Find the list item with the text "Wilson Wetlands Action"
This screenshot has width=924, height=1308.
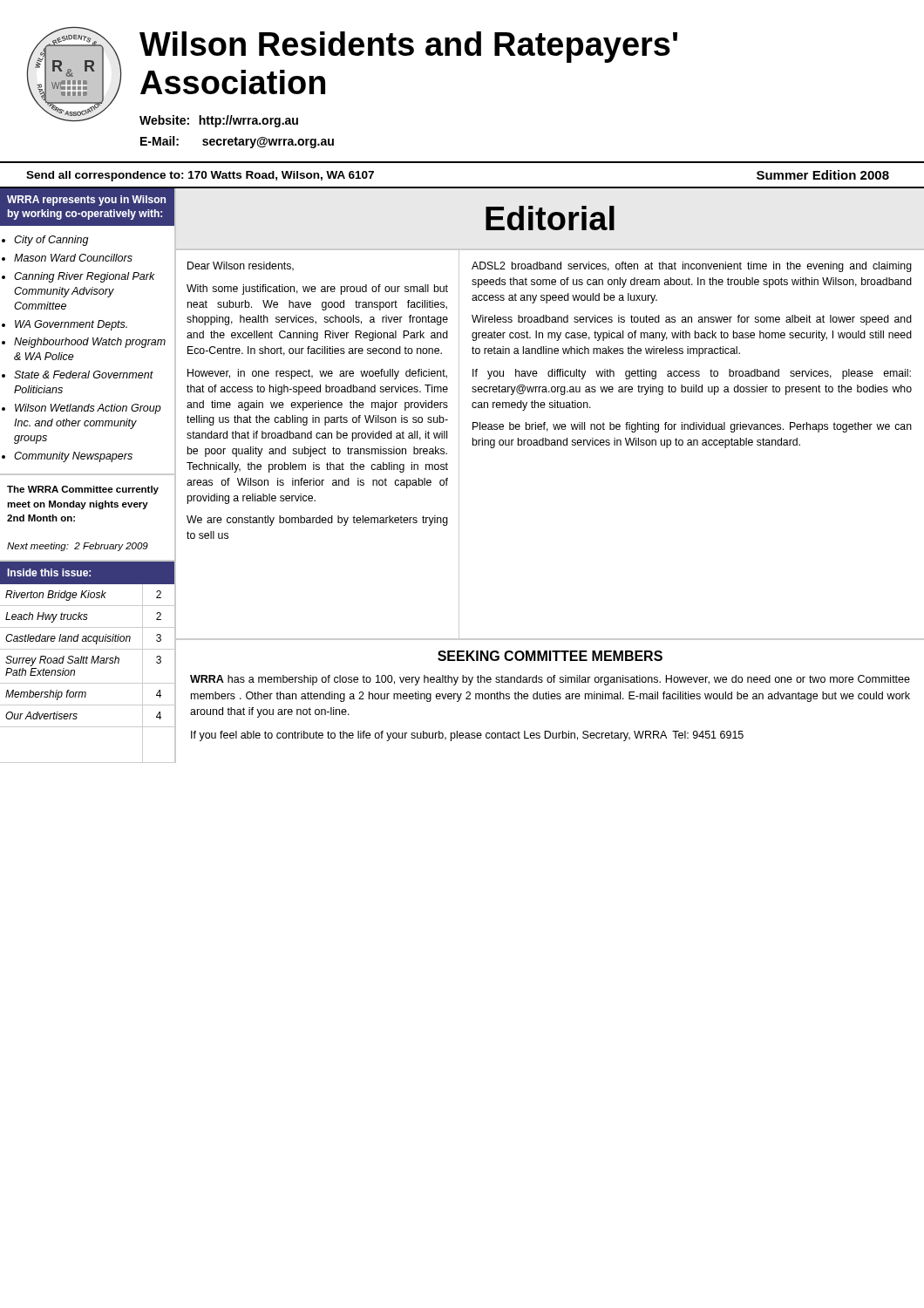88,423
